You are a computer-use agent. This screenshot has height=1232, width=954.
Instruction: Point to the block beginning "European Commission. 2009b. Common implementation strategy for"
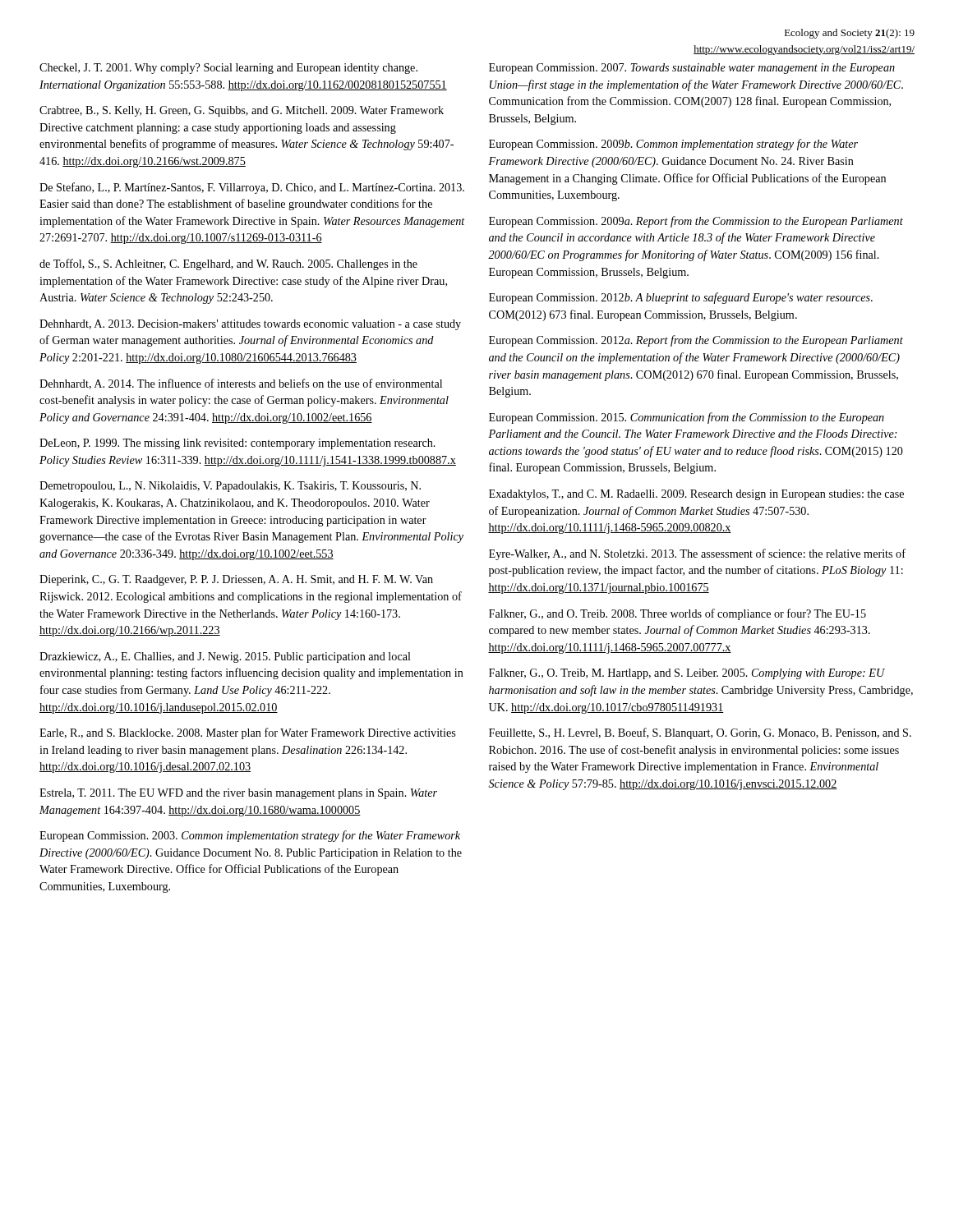coord(687,169)
